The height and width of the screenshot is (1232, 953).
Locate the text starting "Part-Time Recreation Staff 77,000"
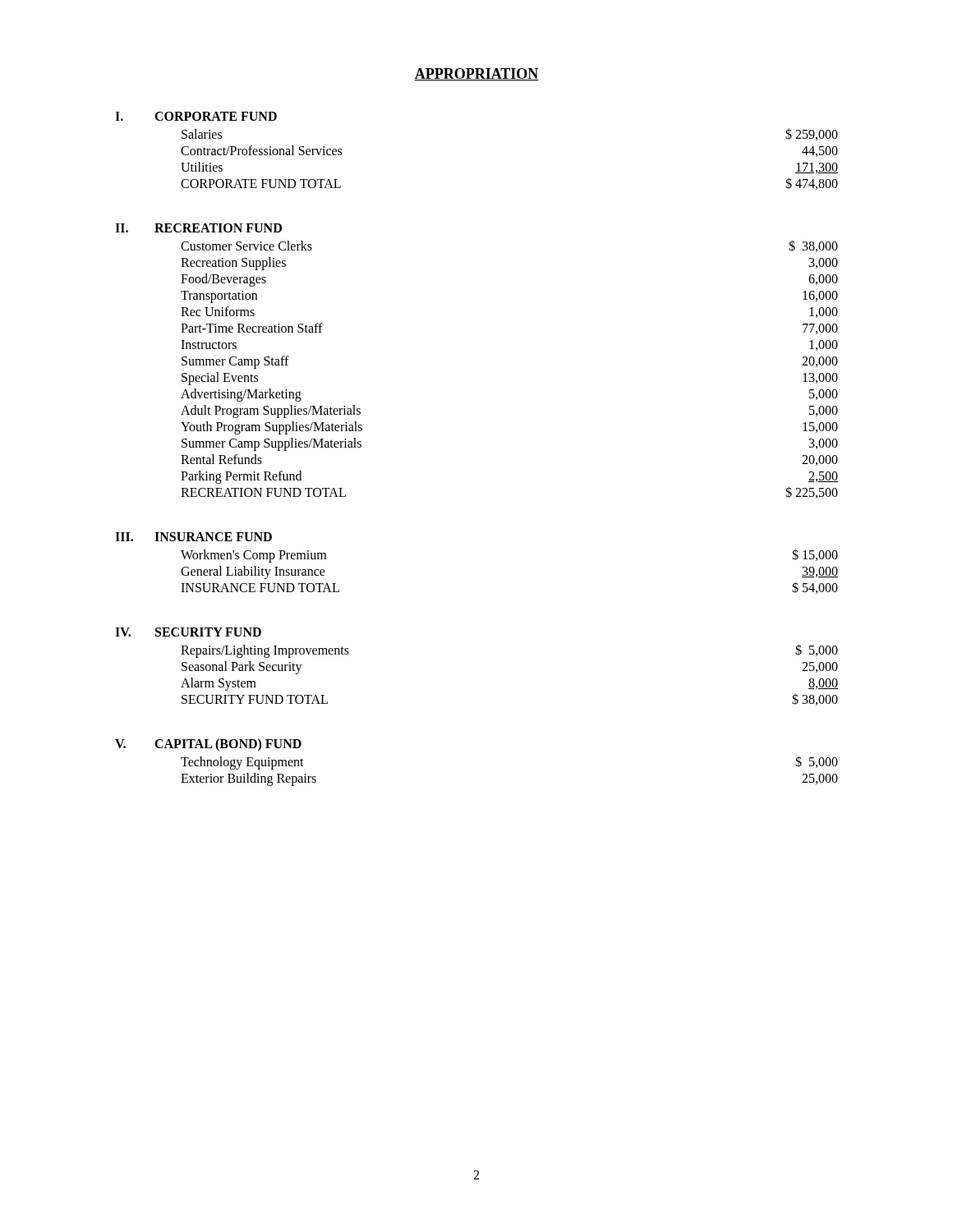pyautogui.click(x=253, y=328)
